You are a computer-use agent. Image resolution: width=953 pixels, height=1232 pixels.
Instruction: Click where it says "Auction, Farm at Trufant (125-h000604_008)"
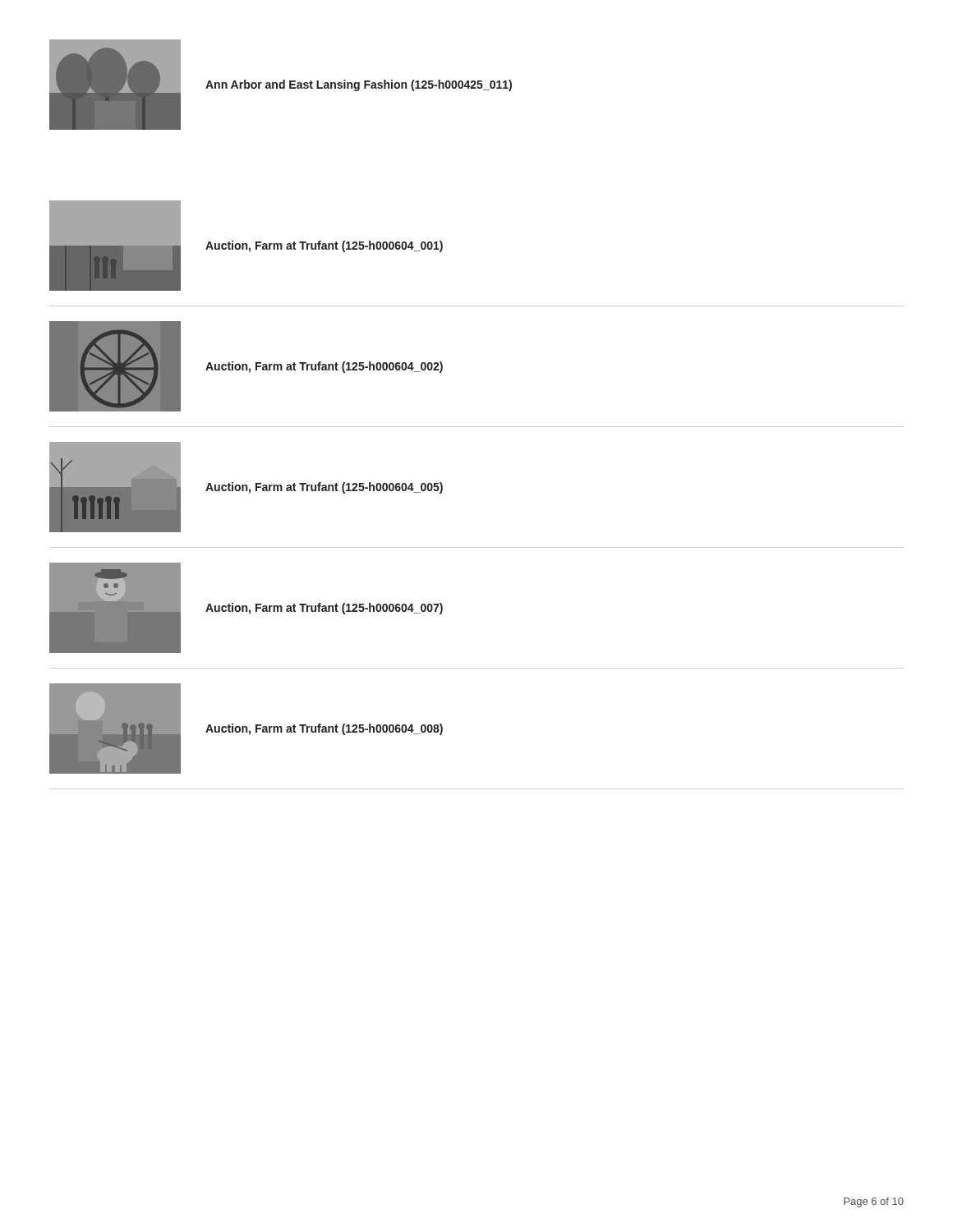pyautogui.click(x=324, y=729)
